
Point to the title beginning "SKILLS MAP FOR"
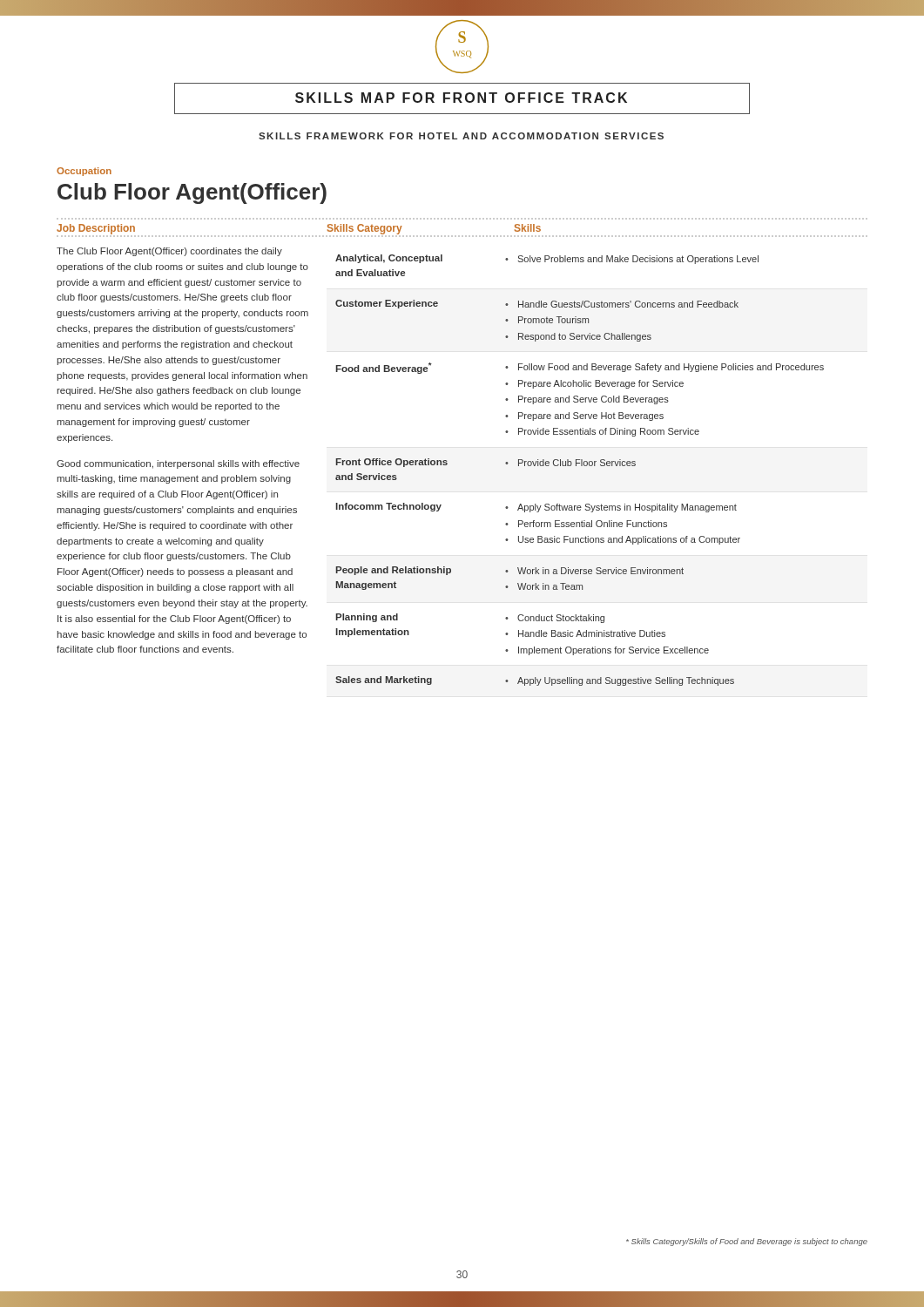pyautogui.click(x=462, y=98)
